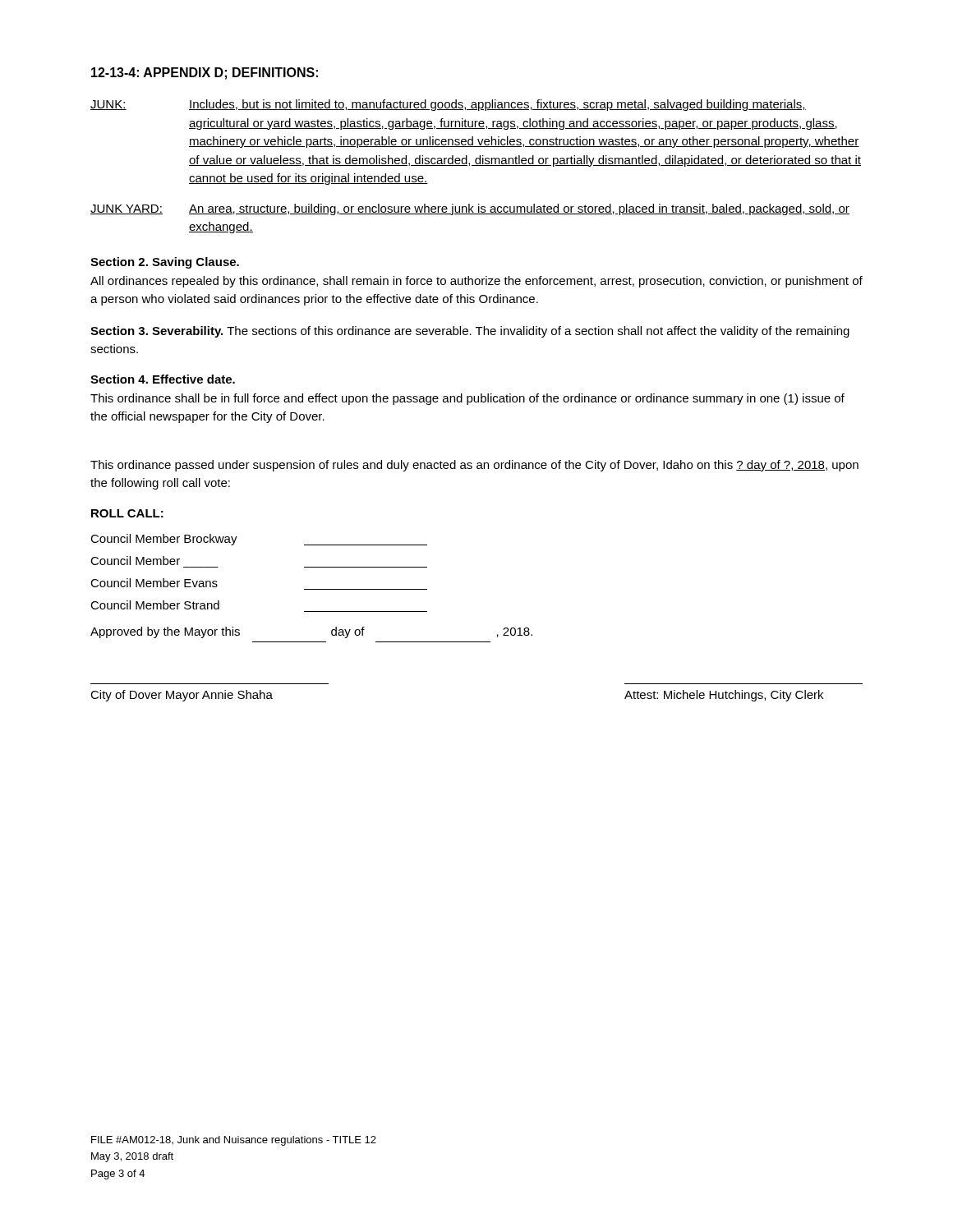Image resolution: width=953 pixels, height=1232 pixels.
Task: Locate the text block containing "All ordinances repealed by this ordinance,"
Action: (476, 289)
